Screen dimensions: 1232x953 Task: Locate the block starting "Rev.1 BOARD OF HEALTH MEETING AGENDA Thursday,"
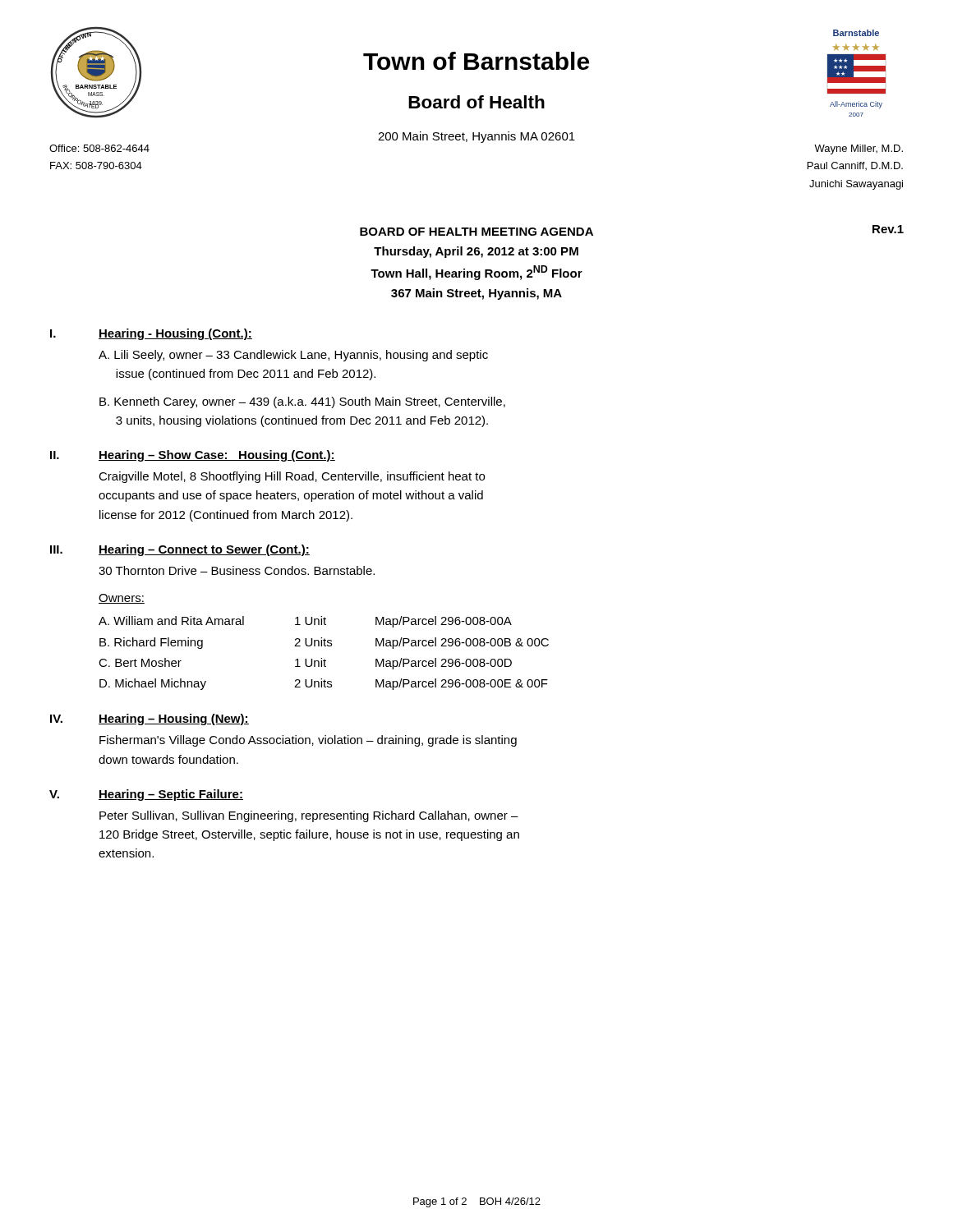tap(476, 262)
